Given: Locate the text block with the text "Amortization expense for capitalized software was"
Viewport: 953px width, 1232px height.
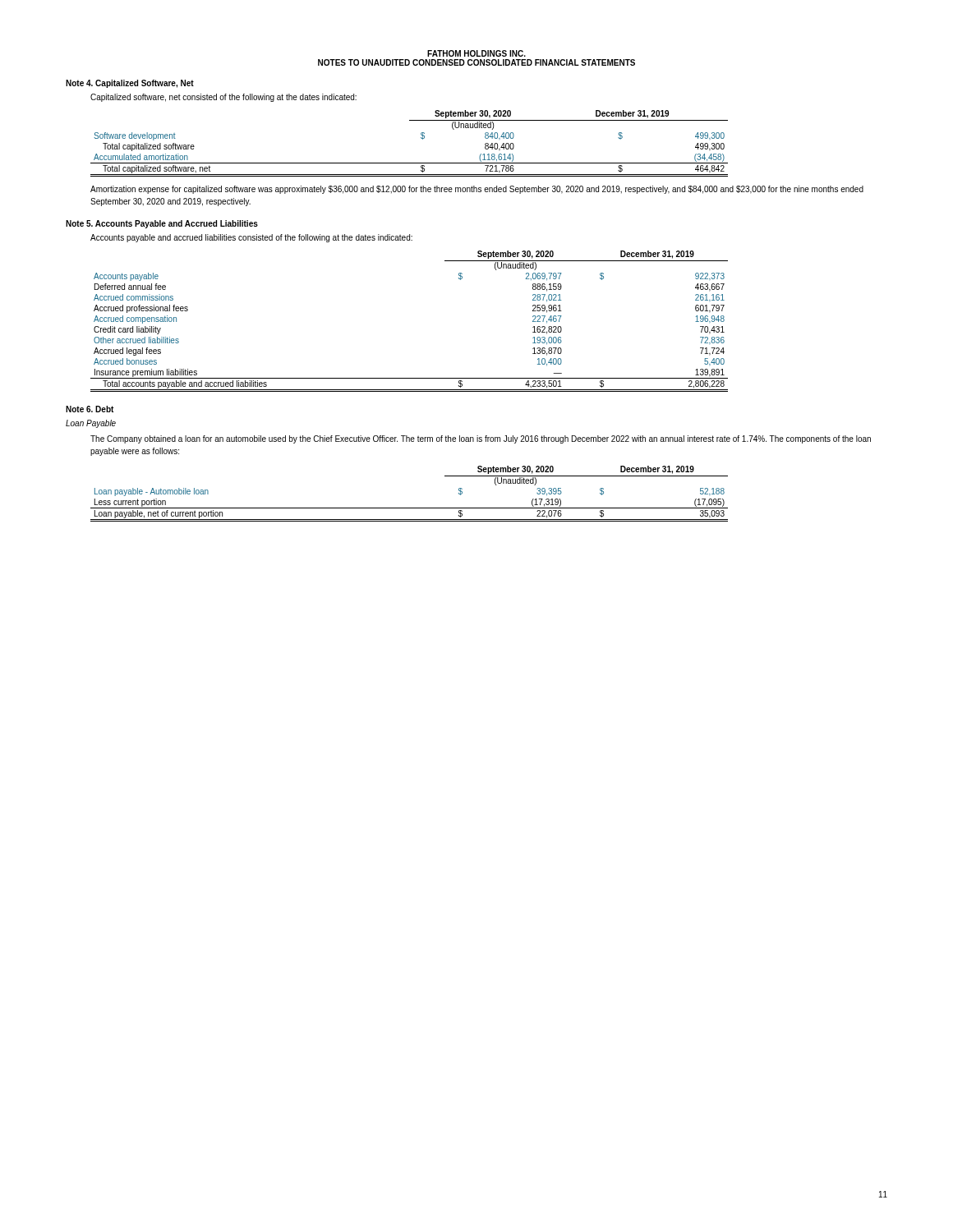Looking at the screenshot, I should click(477, 195).
